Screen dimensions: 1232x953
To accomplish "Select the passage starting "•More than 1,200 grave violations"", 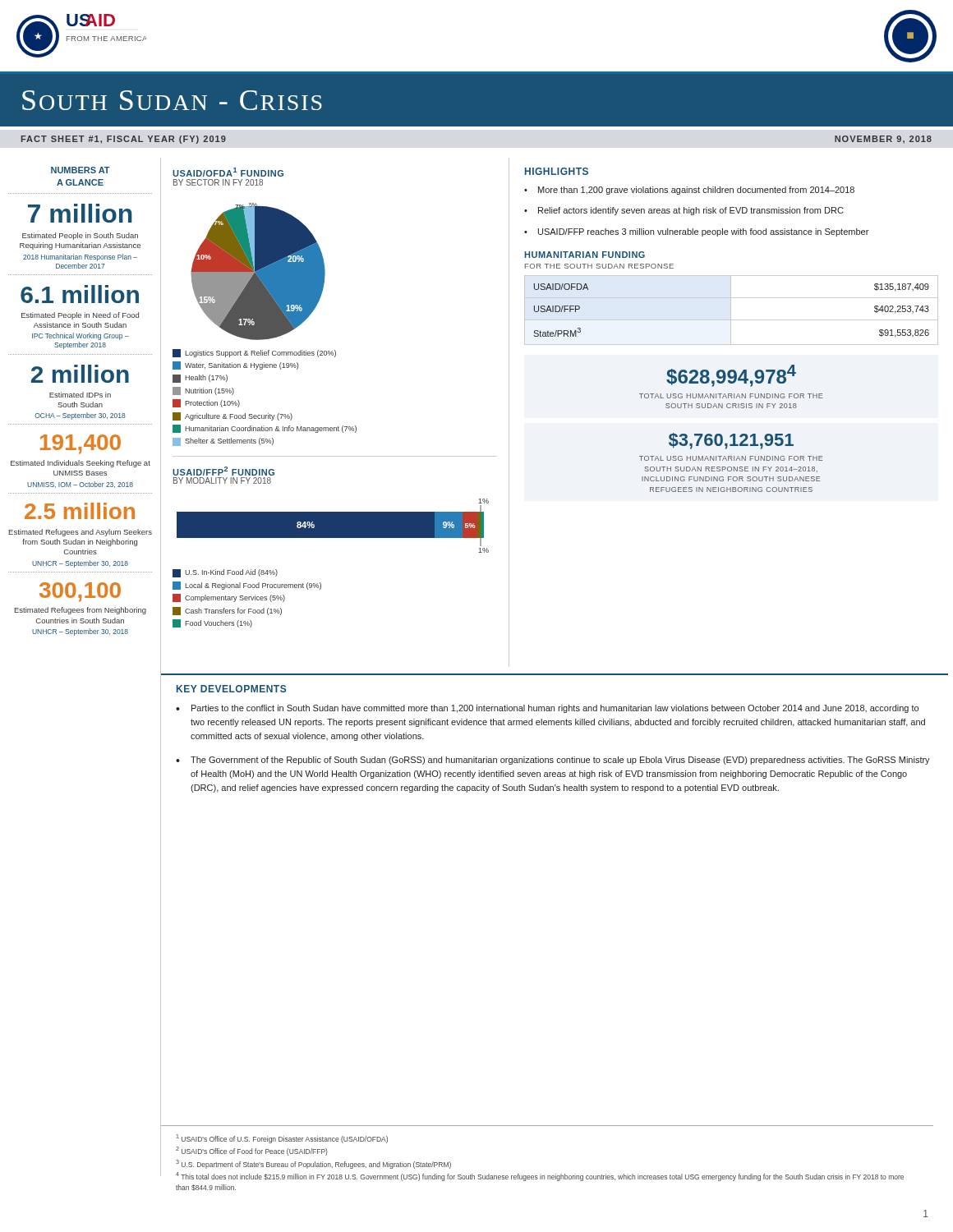I will 689,190.
